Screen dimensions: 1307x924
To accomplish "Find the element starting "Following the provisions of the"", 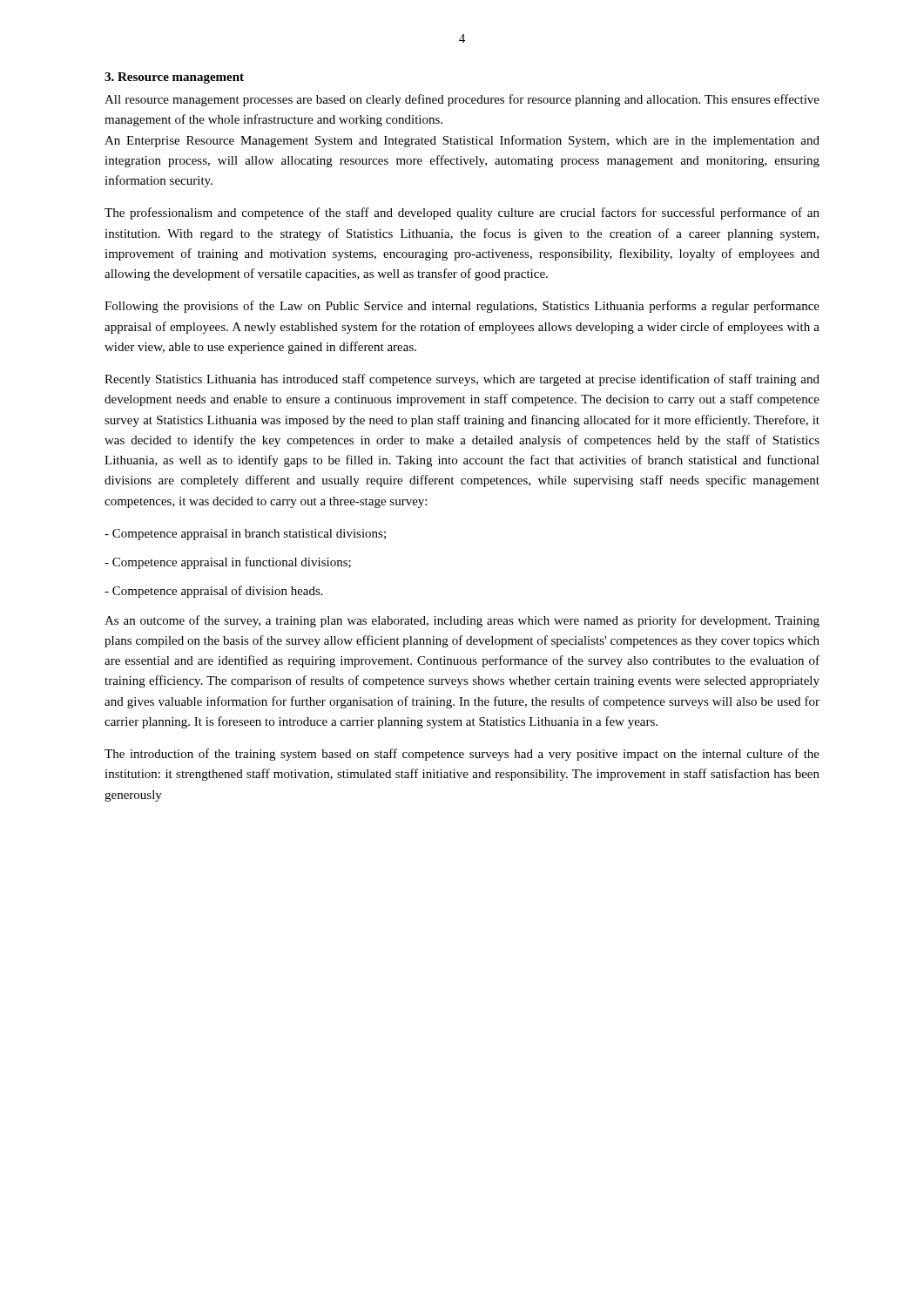I will (462, 326).
